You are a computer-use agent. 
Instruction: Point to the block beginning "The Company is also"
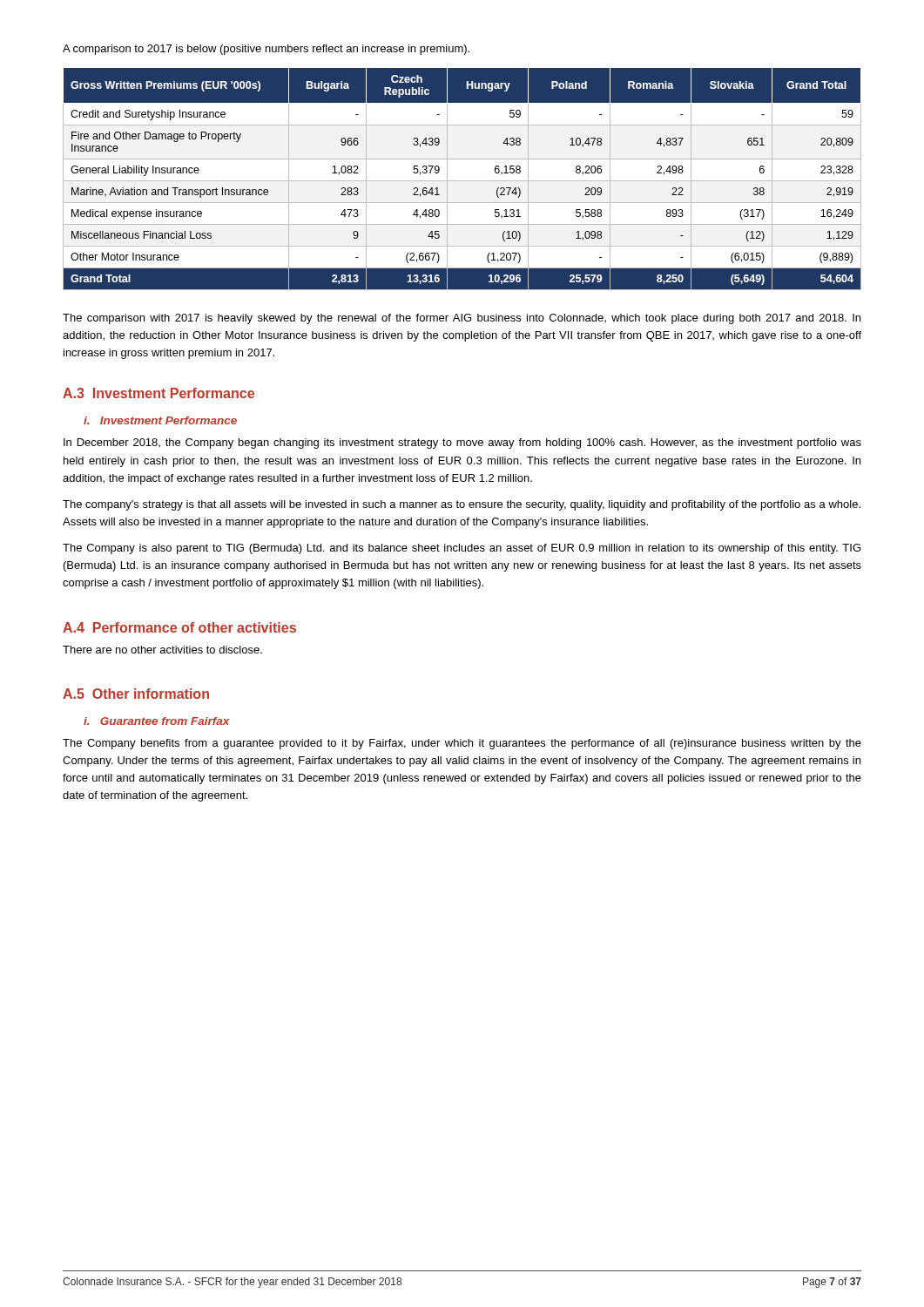point(462,565)
